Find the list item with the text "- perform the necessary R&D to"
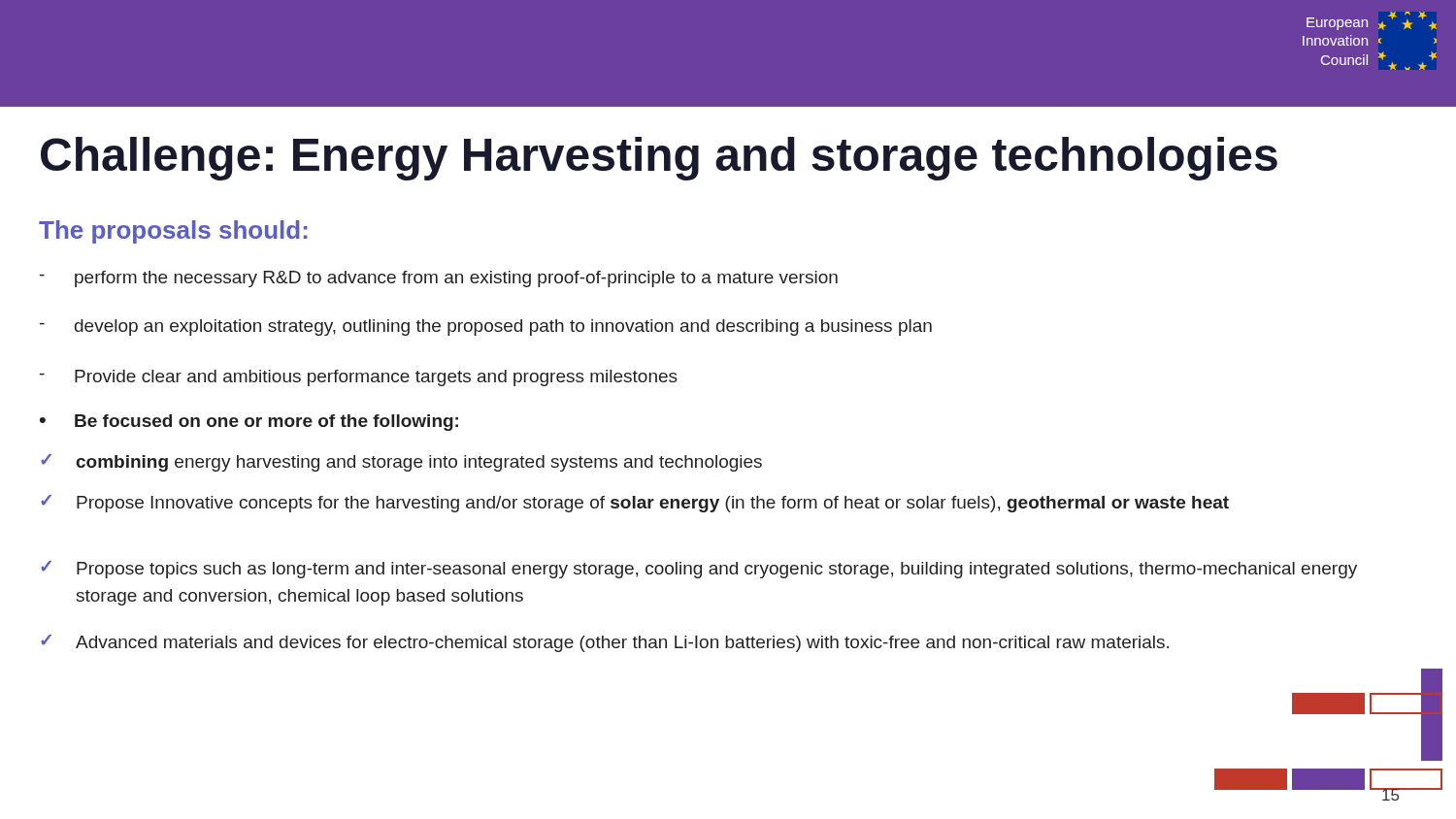This screenshot has height=819, width=1456. click(x=439, y=277)
